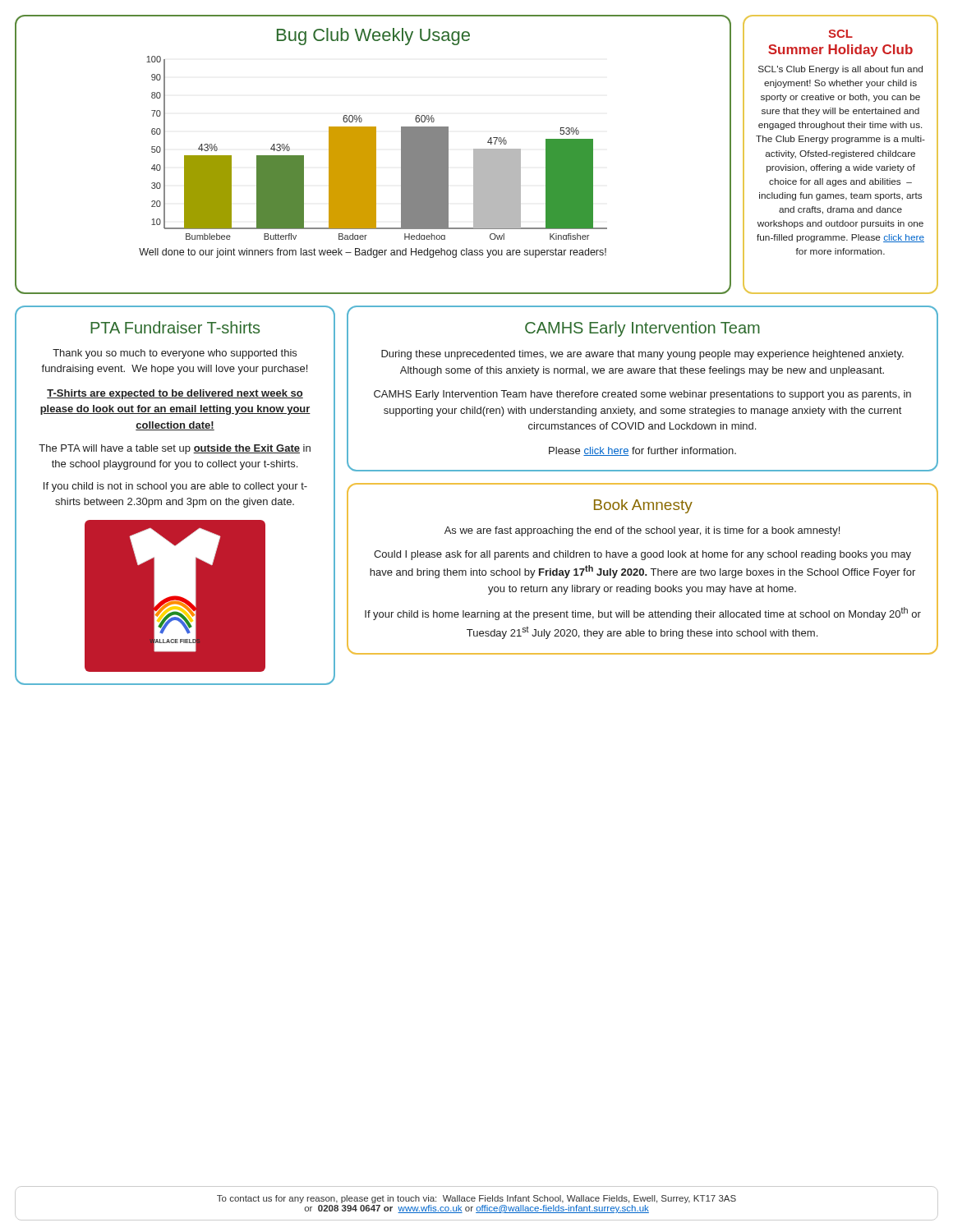Point to the region starting "Could I please ask for all parents and"
This screenshot has height=1232, width=953.
642,571
